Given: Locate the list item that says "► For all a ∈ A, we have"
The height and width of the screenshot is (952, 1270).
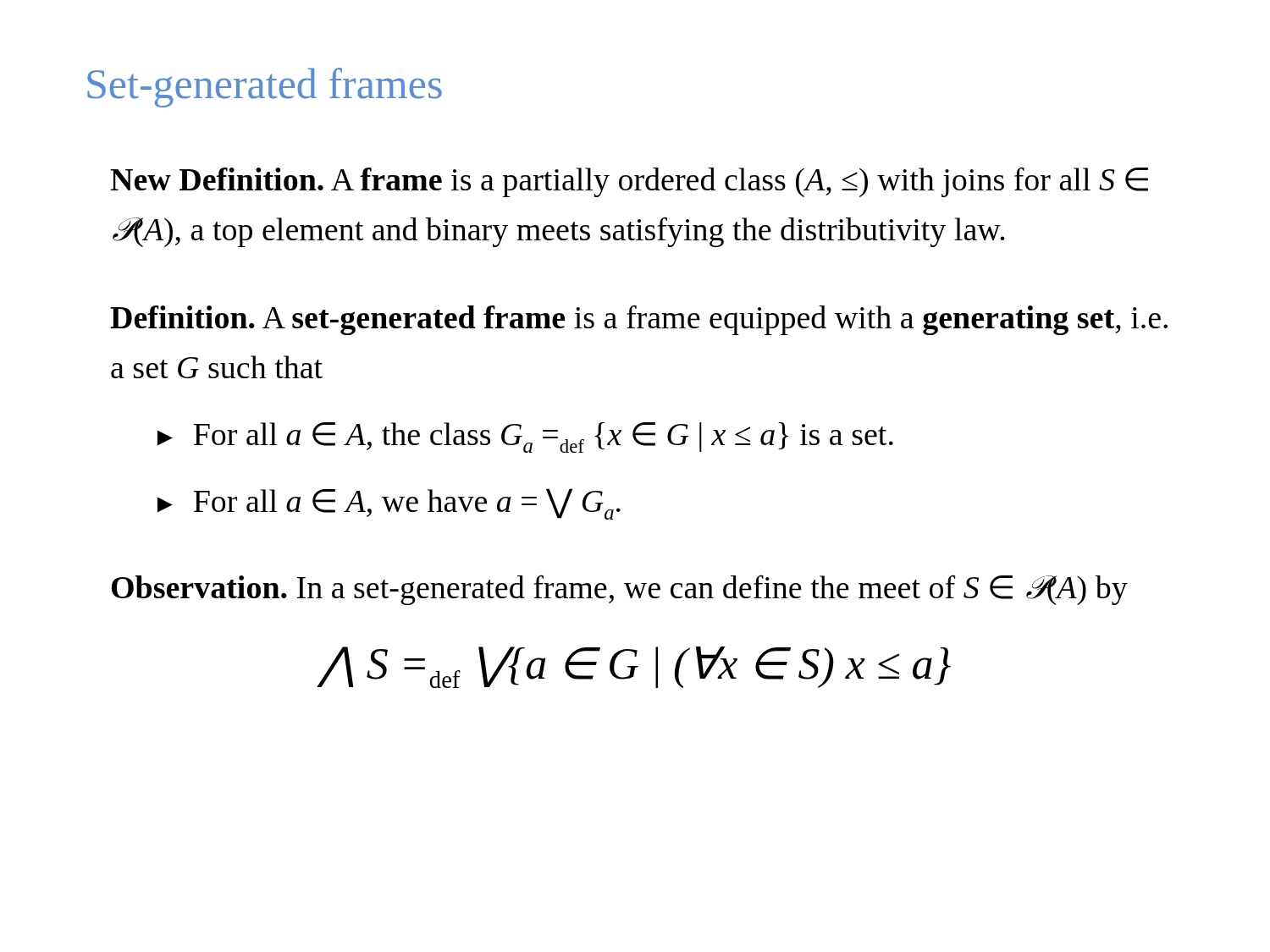Looking at the screenshot, I should (x=387, y=503).
